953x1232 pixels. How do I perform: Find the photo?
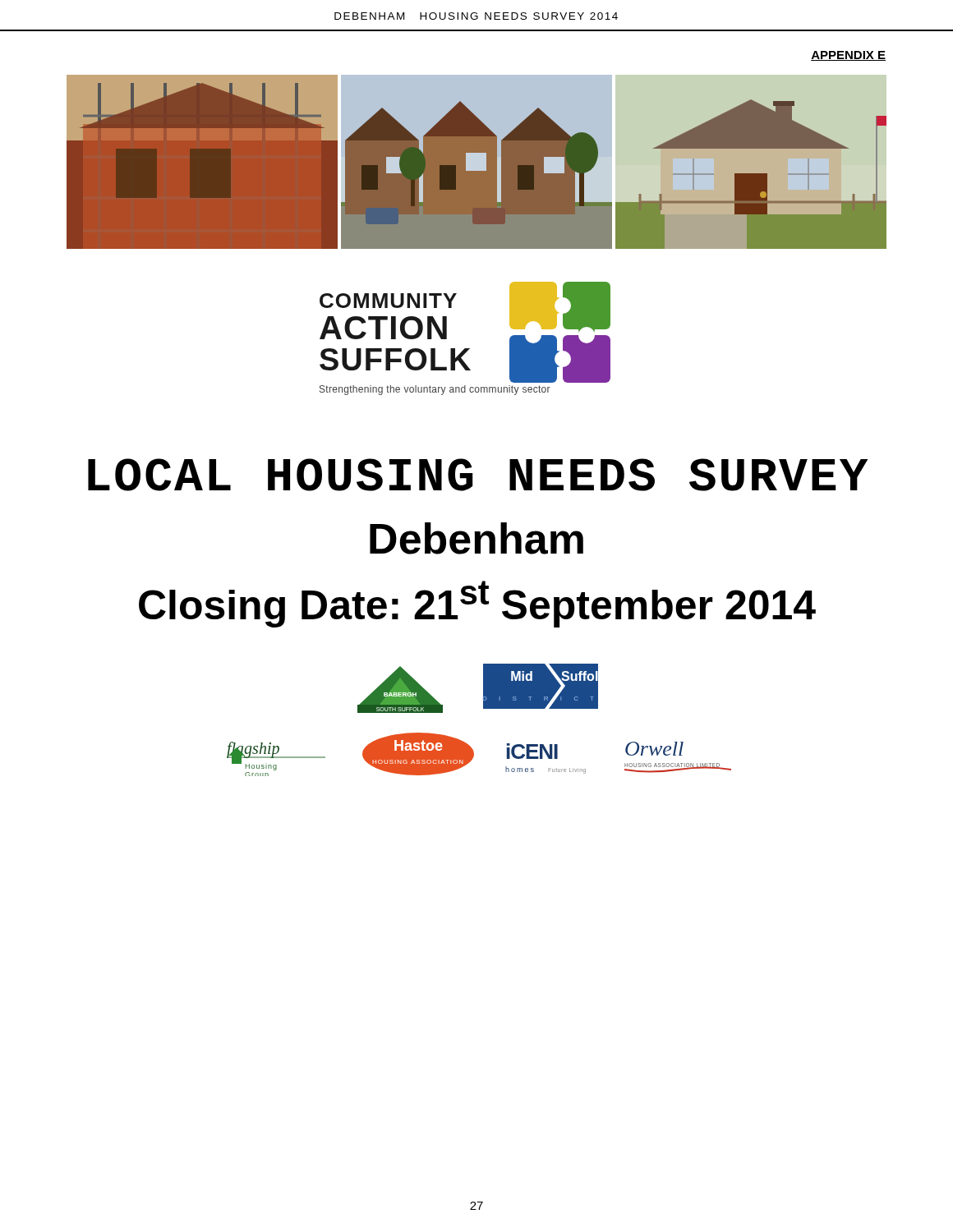point(476,162)
